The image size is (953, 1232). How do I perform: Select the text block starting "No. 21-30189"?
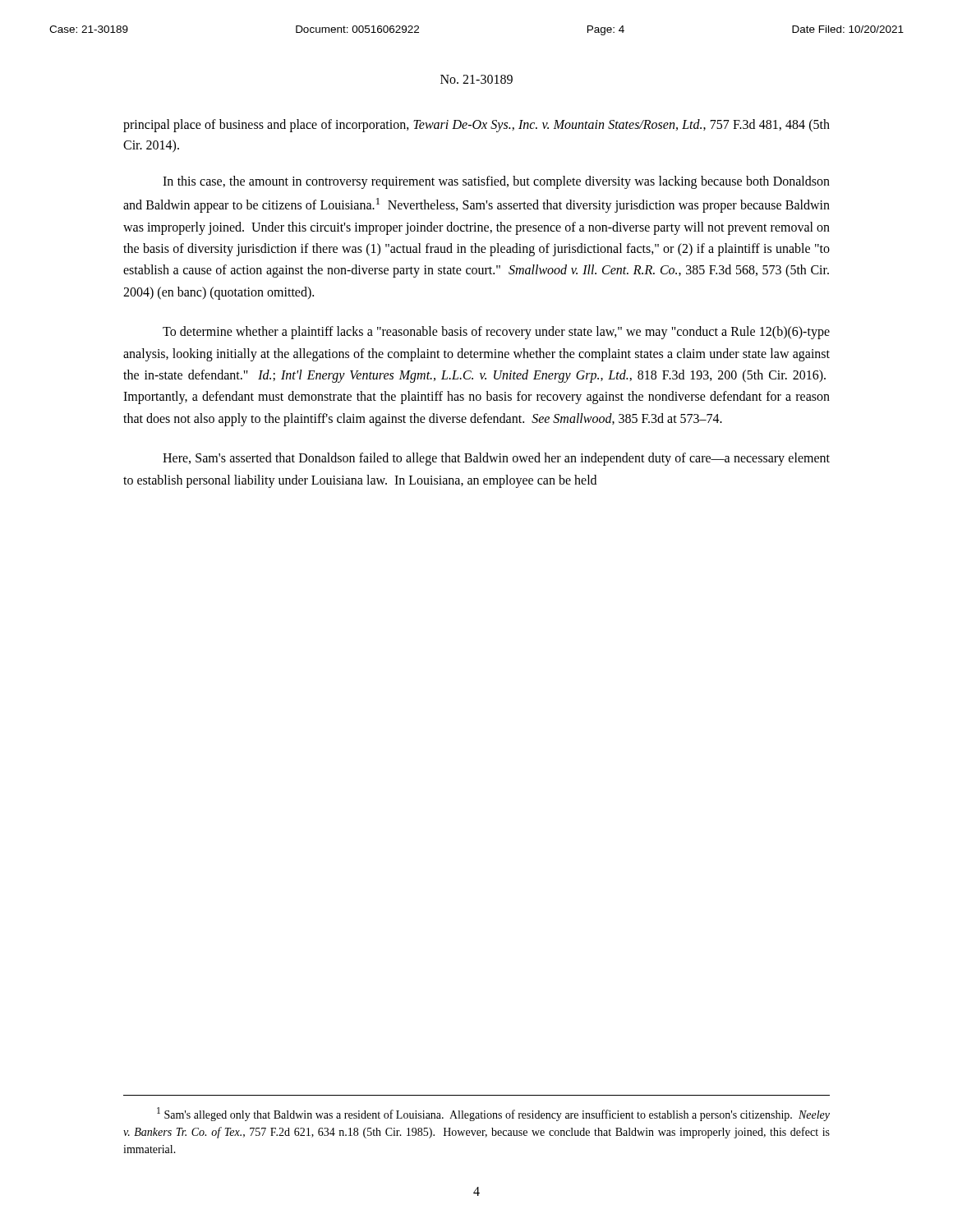click(476, 79)
